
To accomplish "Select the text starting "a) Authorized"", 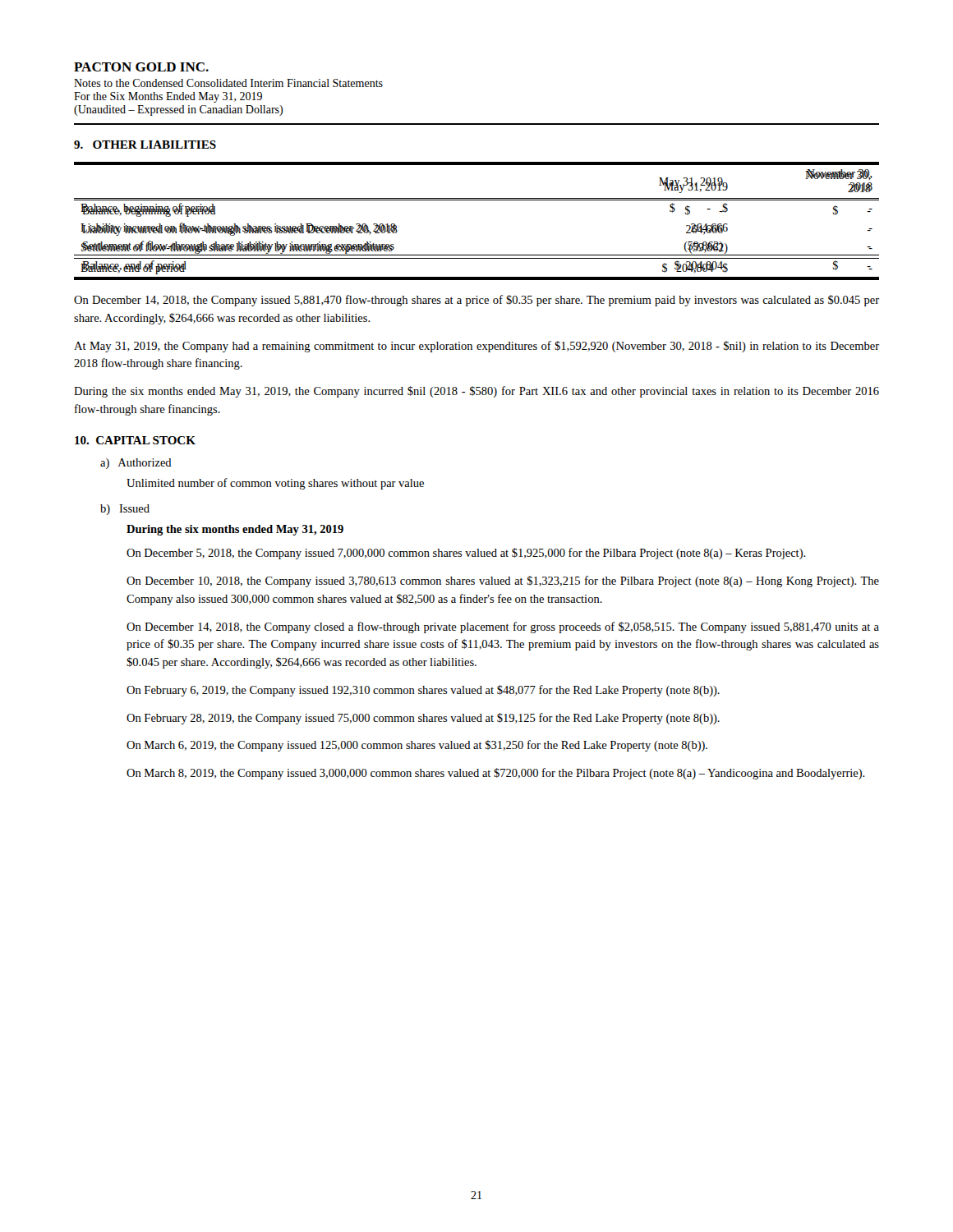I will click(x=136, y=462).
